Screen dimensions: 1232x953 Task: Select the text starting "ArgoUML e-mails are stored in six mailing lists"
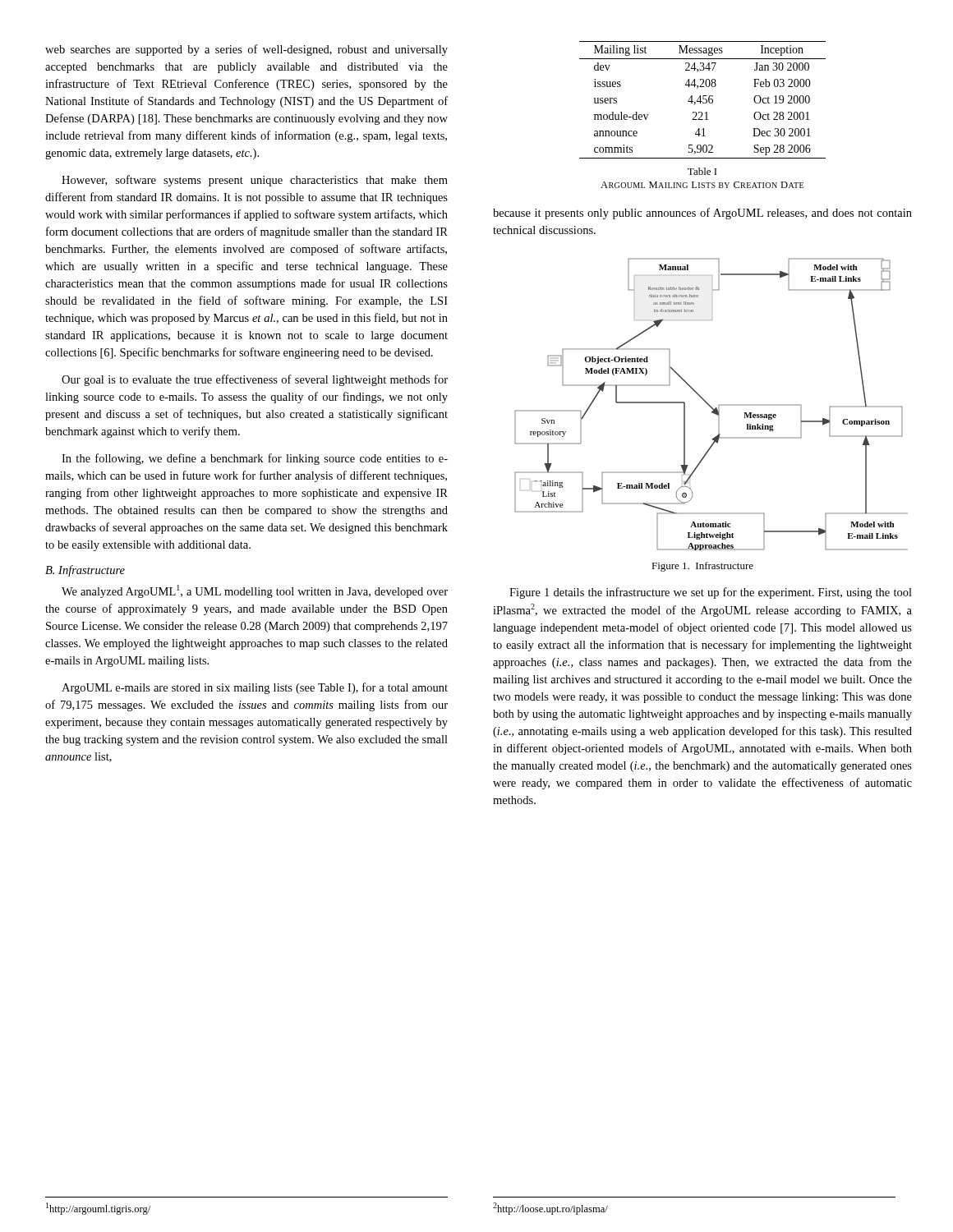246,723
